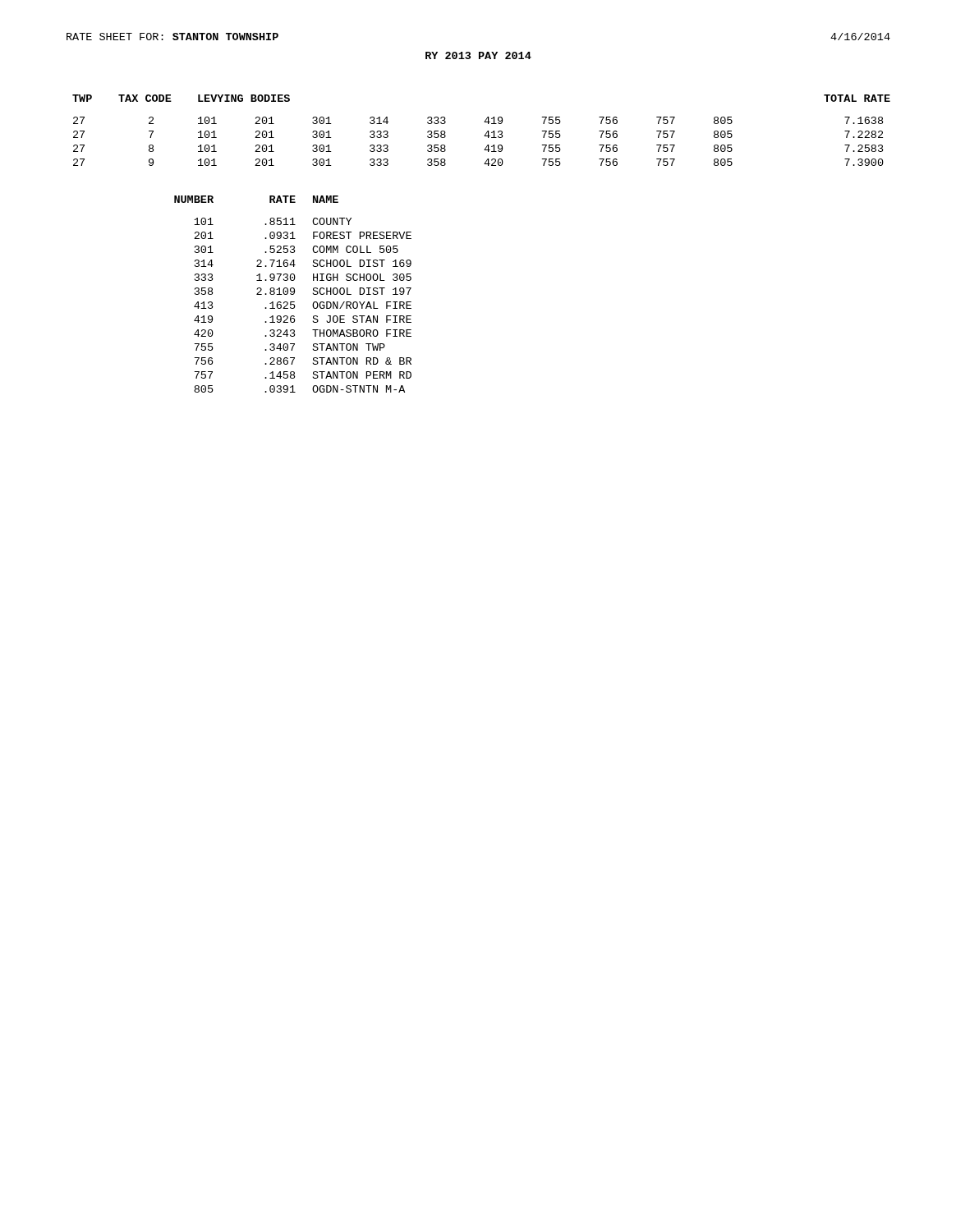Locate the table with the text "STANTON PERM RD"
This screenshot has width=956, height=1232.
pyautogui.click(x=478, y=295)
